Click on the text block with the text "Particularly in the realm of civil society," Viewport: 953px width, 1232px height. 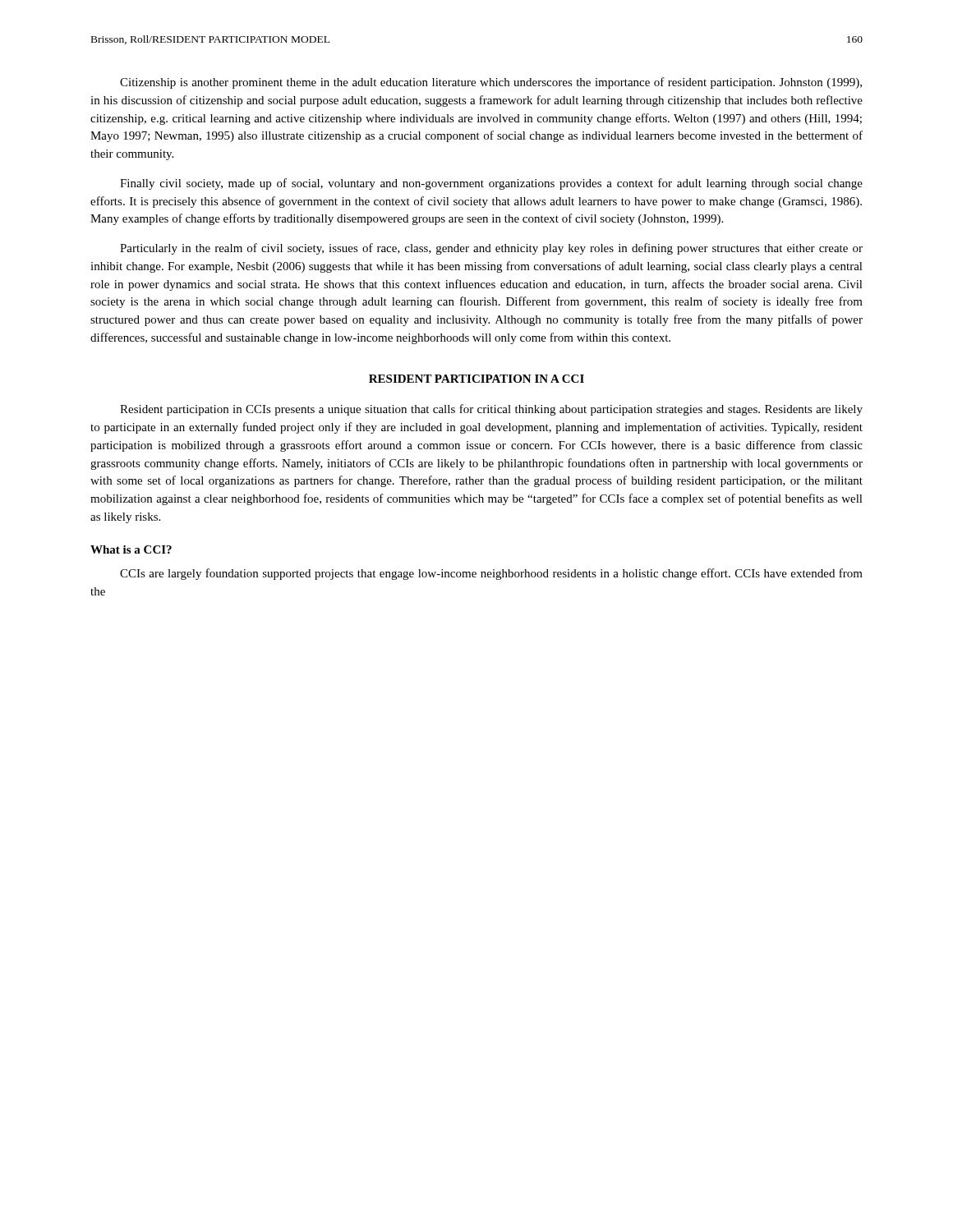coord(476,293)
